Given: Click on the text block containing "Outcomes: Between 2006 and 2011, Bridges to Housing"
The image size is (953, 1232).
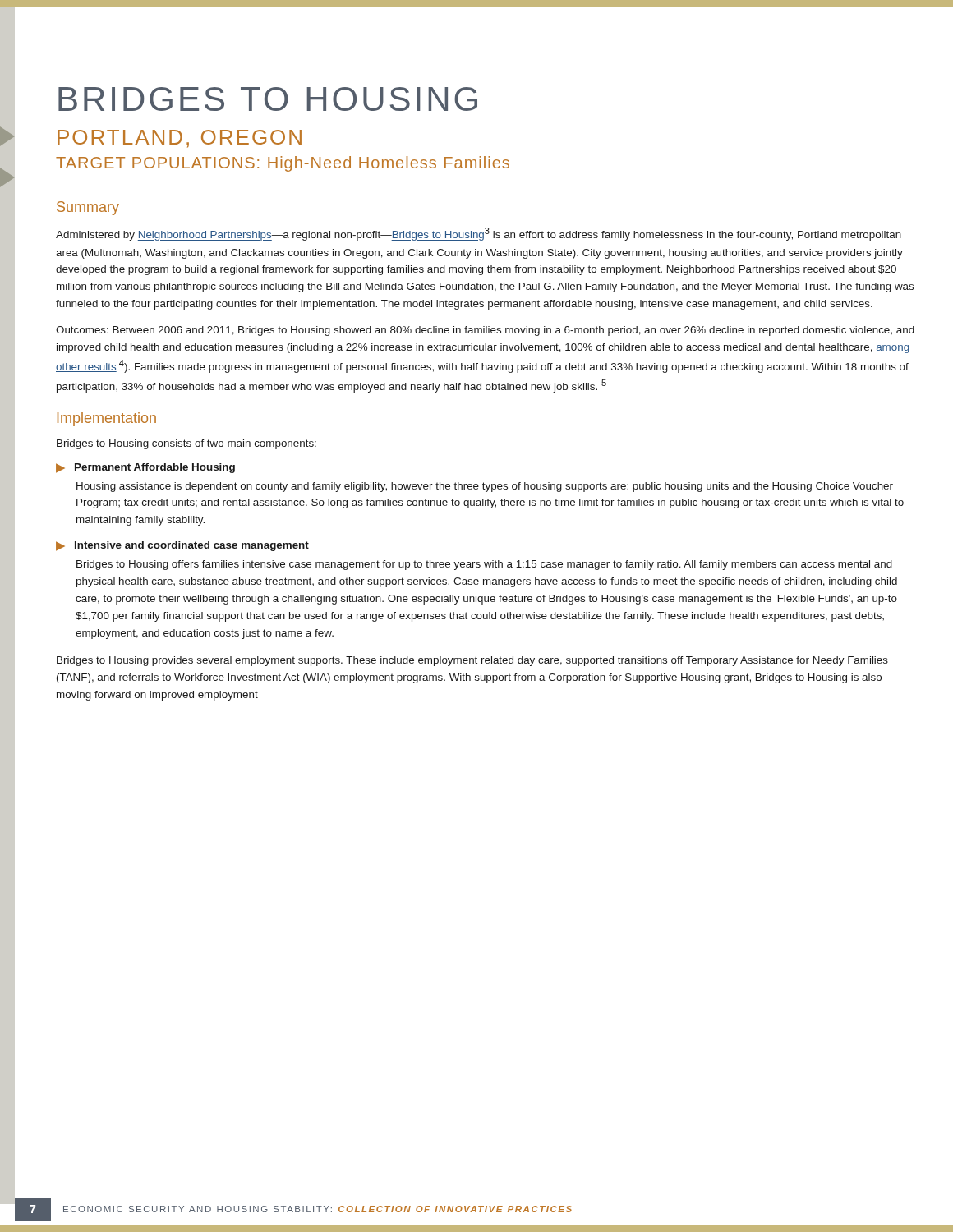Looking at the screenshot, I should point(485,359).
